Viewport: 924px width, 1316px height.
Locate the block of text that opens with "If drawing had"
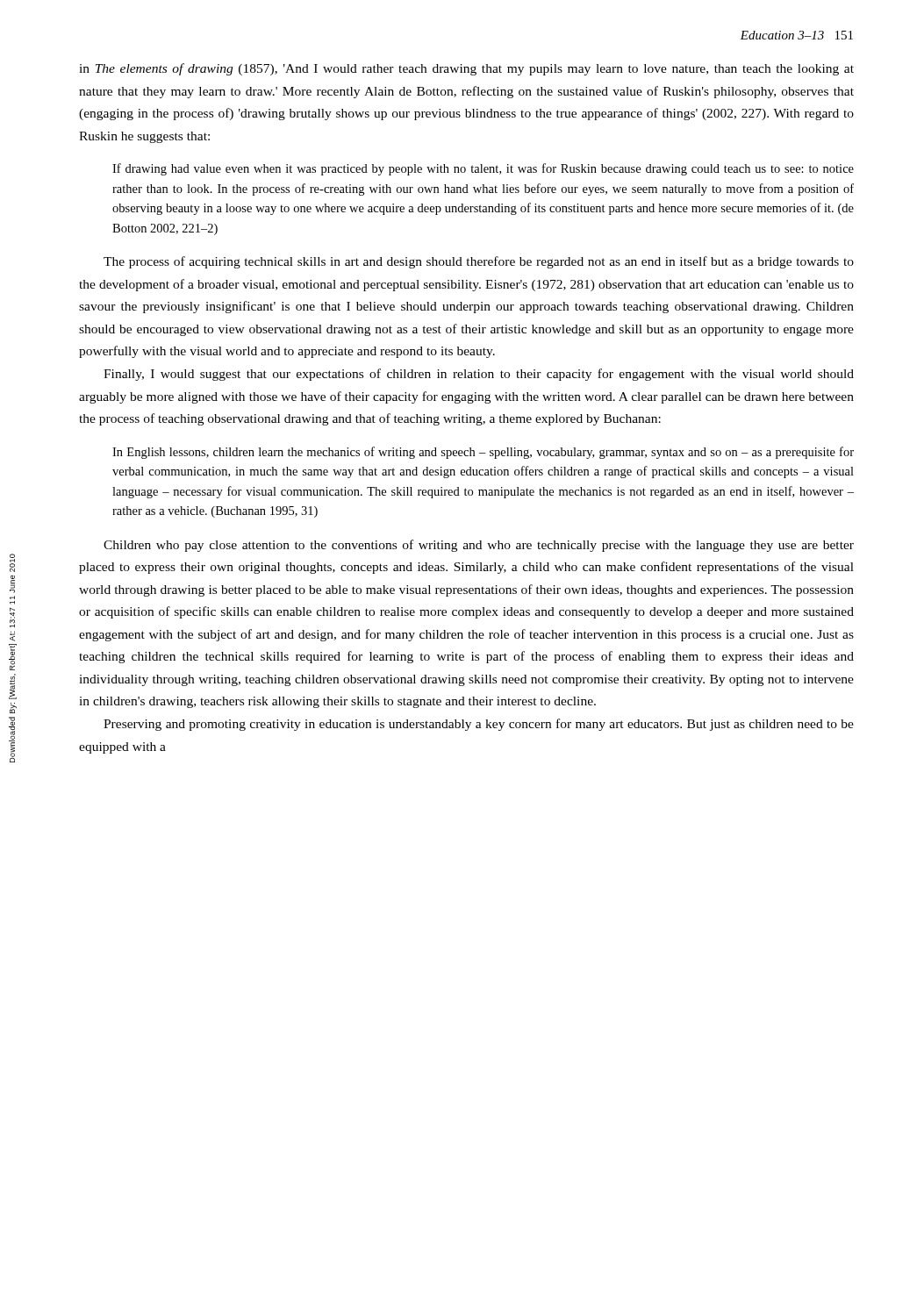pos(483,198)
